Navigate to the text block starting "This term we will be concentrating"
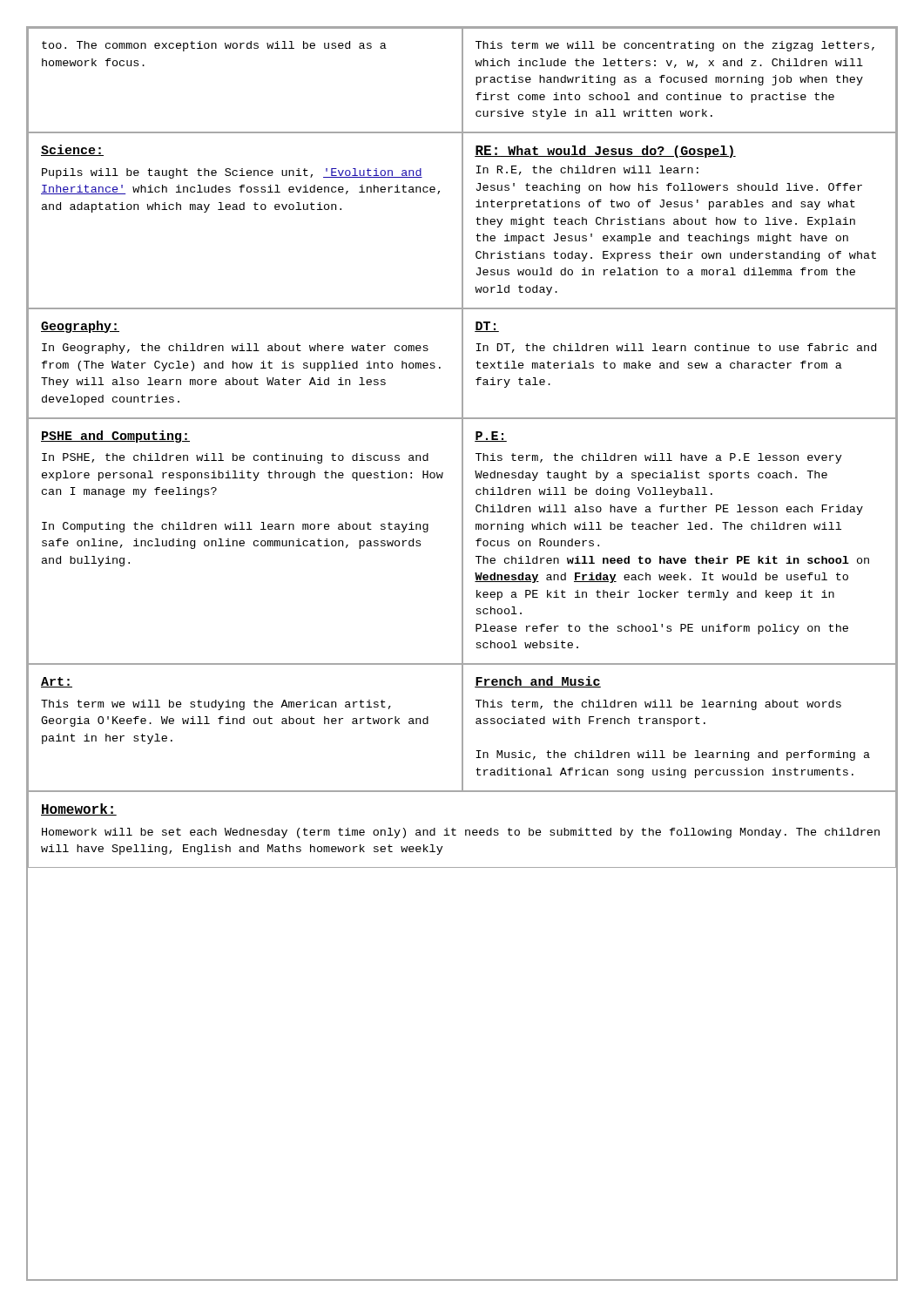This screenshot has width=924, height=1307. 676,80
